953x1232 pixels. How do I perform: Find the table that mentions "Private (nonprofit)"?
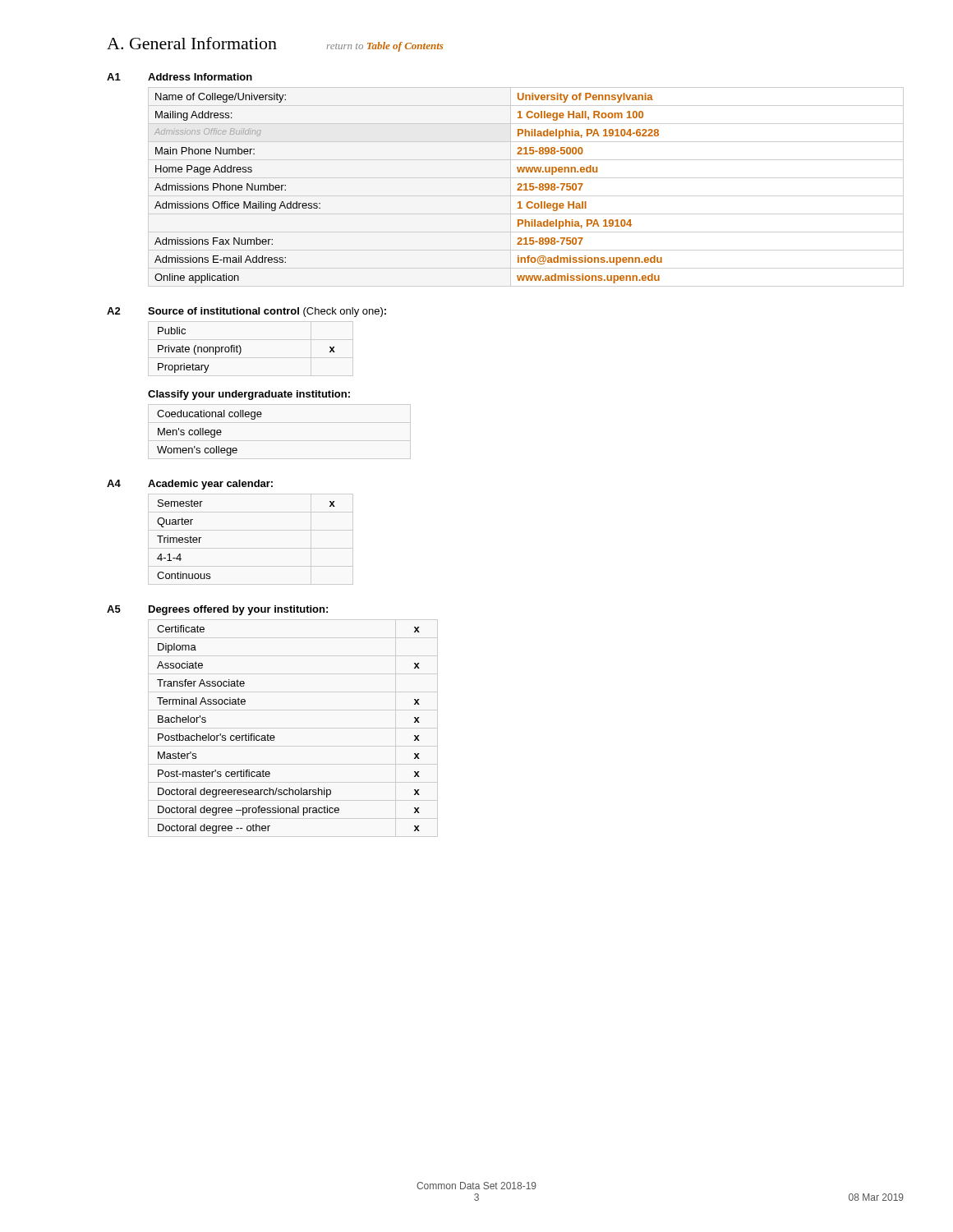tap(526, 349)
